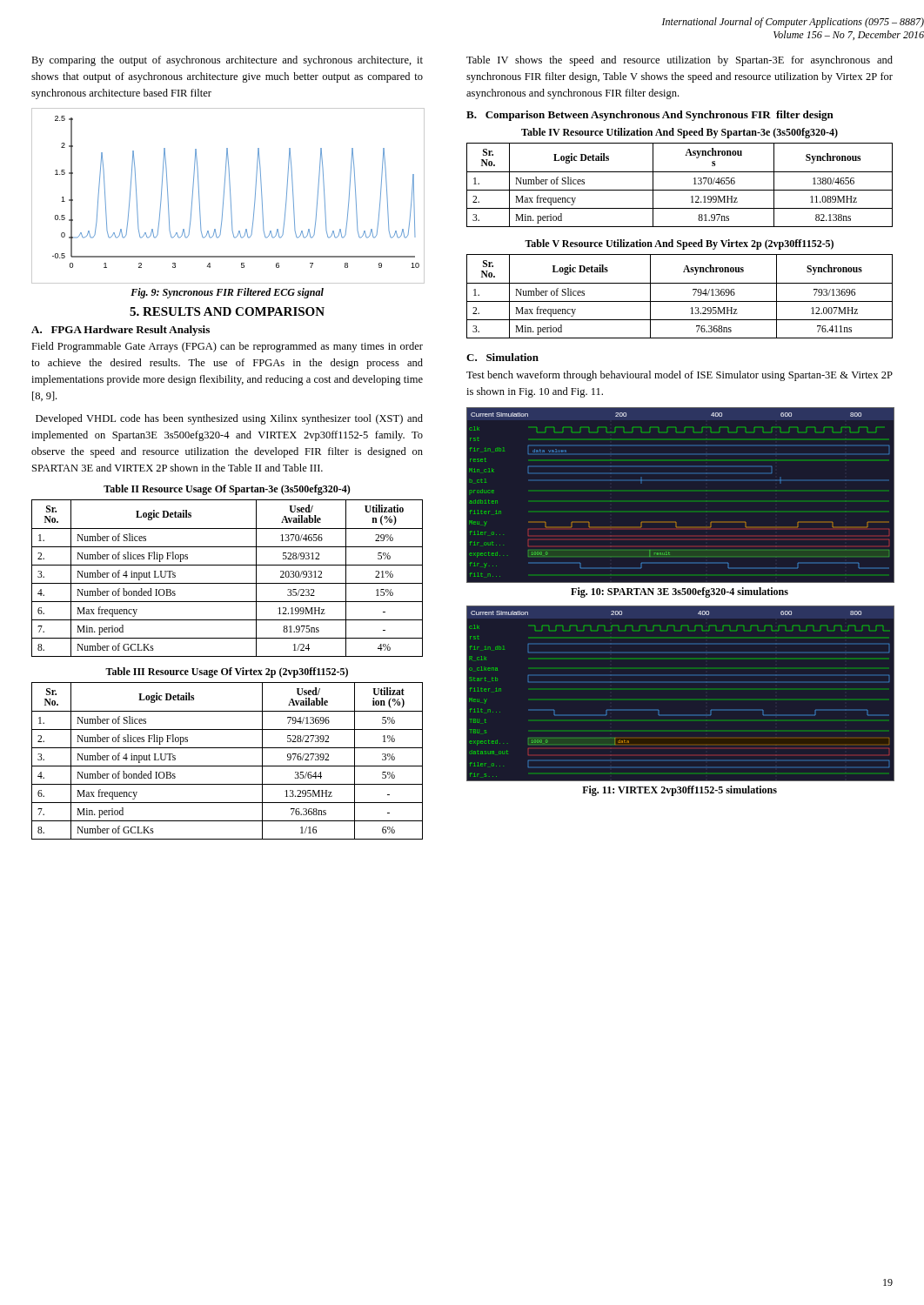The width and height of the screenshot is (924, 1305).
Task: Click on the element starting "Table V Resource Utilization"
Action: click(x=680, y=244)
